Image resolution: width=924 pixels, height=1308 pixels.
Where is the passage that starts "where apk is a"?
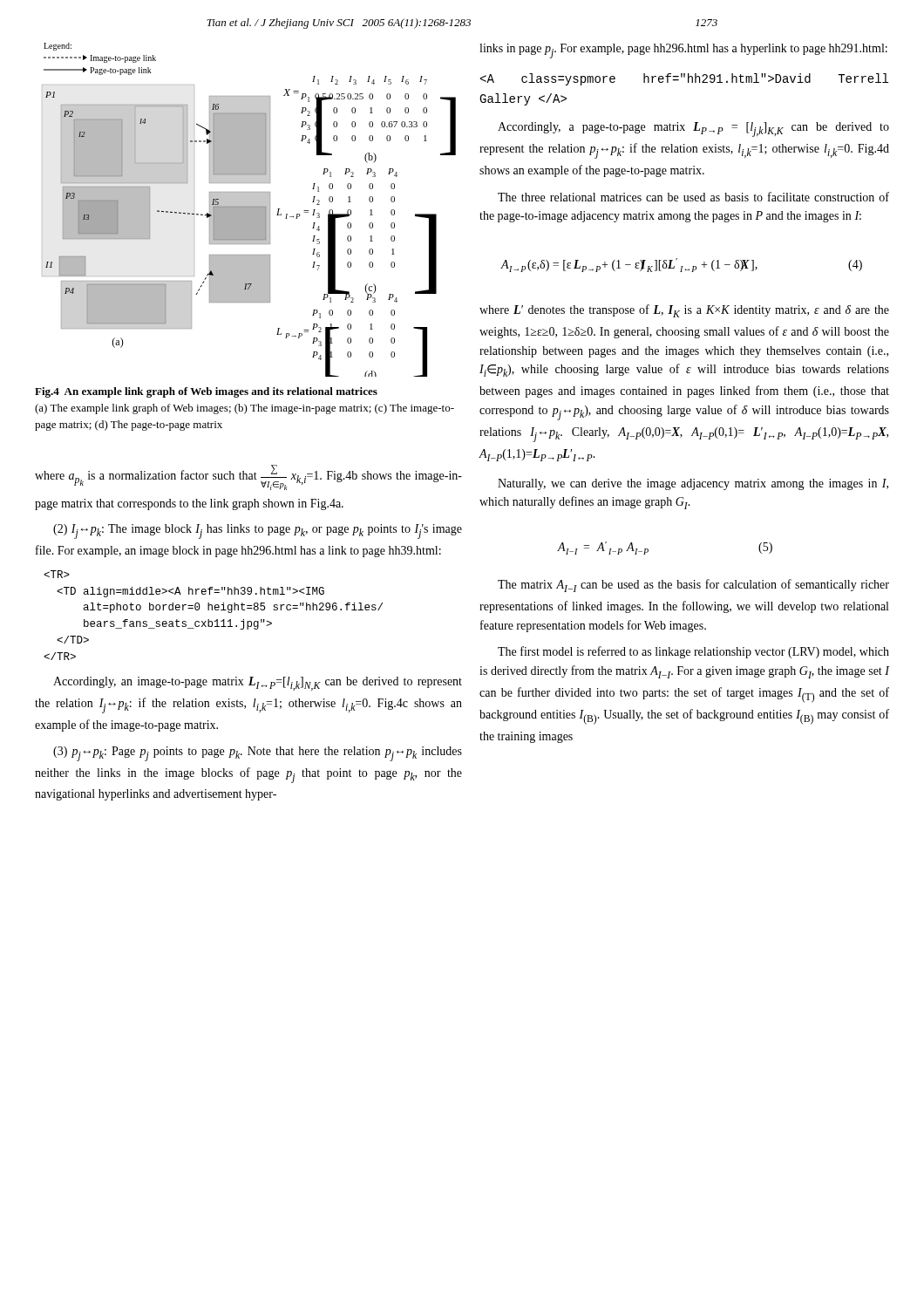(248, 485)
